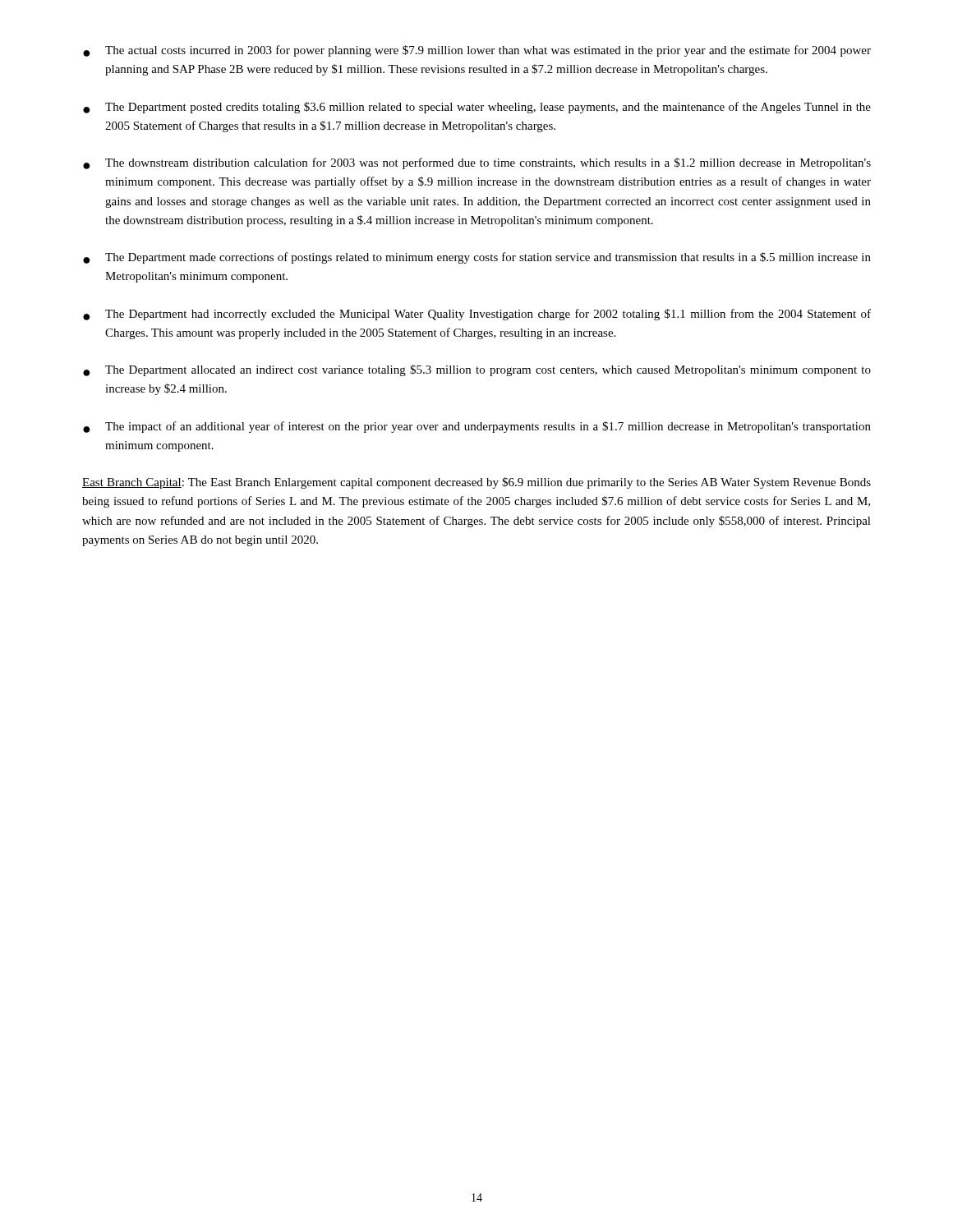This screenshot has height=1232, width=953.
Task: Find the list item containing "● The Department had incorrectly excluded the Municipal"
Action: 476,323
